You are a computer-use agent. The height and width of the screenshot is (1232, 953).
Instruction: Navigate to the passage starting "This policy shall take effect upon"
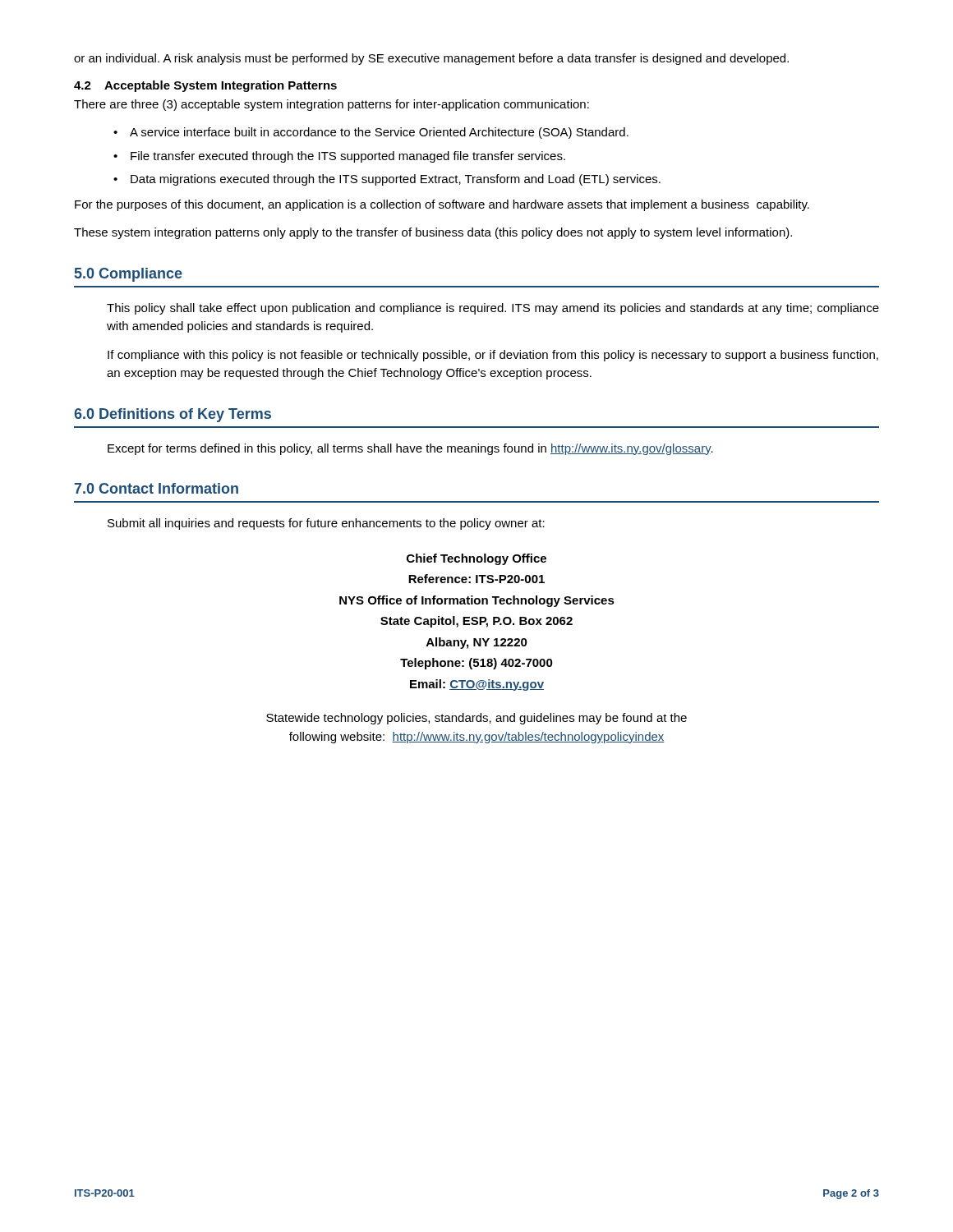coord(493,316)
